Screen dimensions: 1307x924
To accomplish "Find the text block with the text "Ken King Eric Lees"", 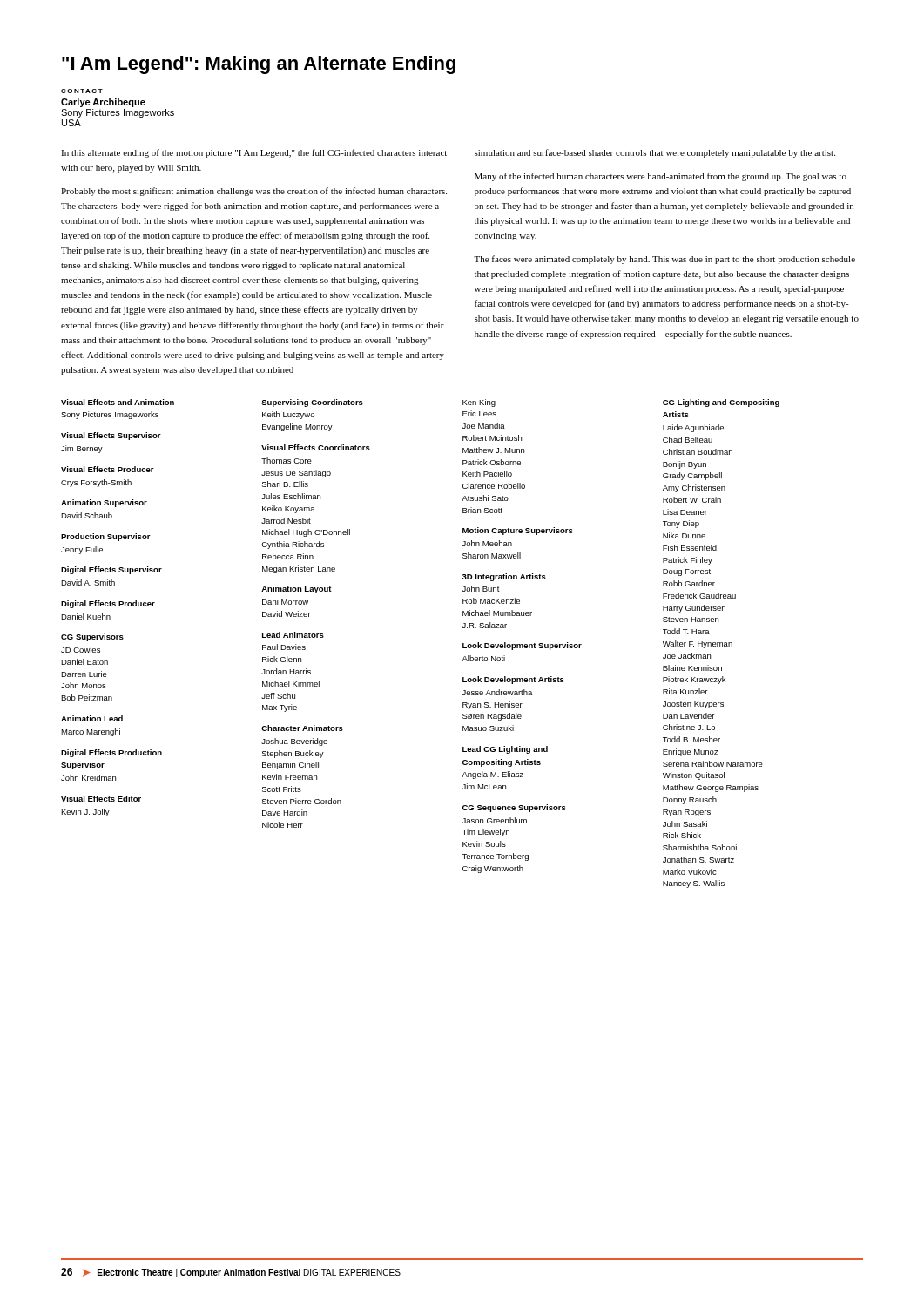I will point(559,635).
